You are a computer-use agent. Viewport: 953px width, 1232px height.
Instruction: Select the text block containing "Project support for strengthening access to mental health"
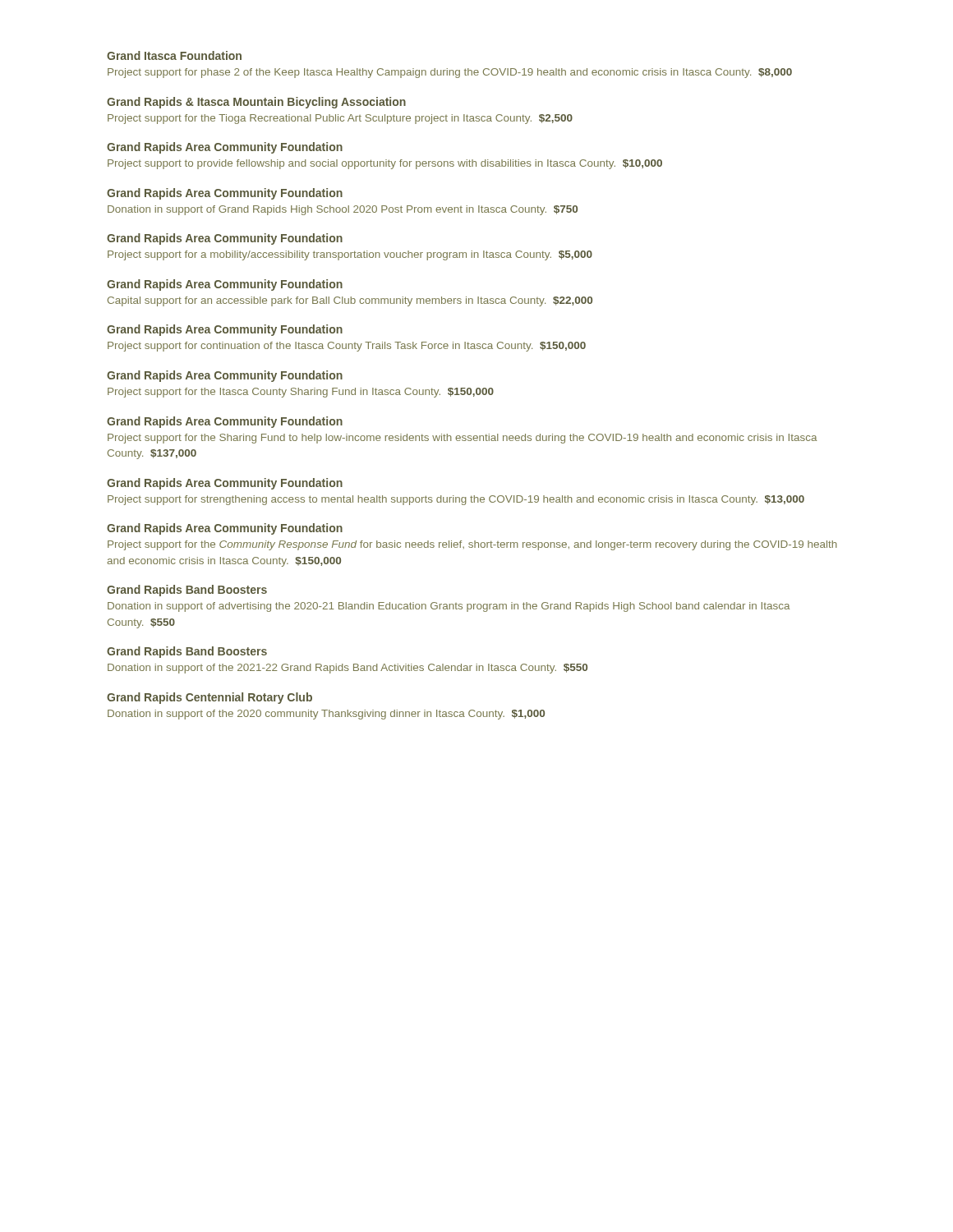coord(456,499)
